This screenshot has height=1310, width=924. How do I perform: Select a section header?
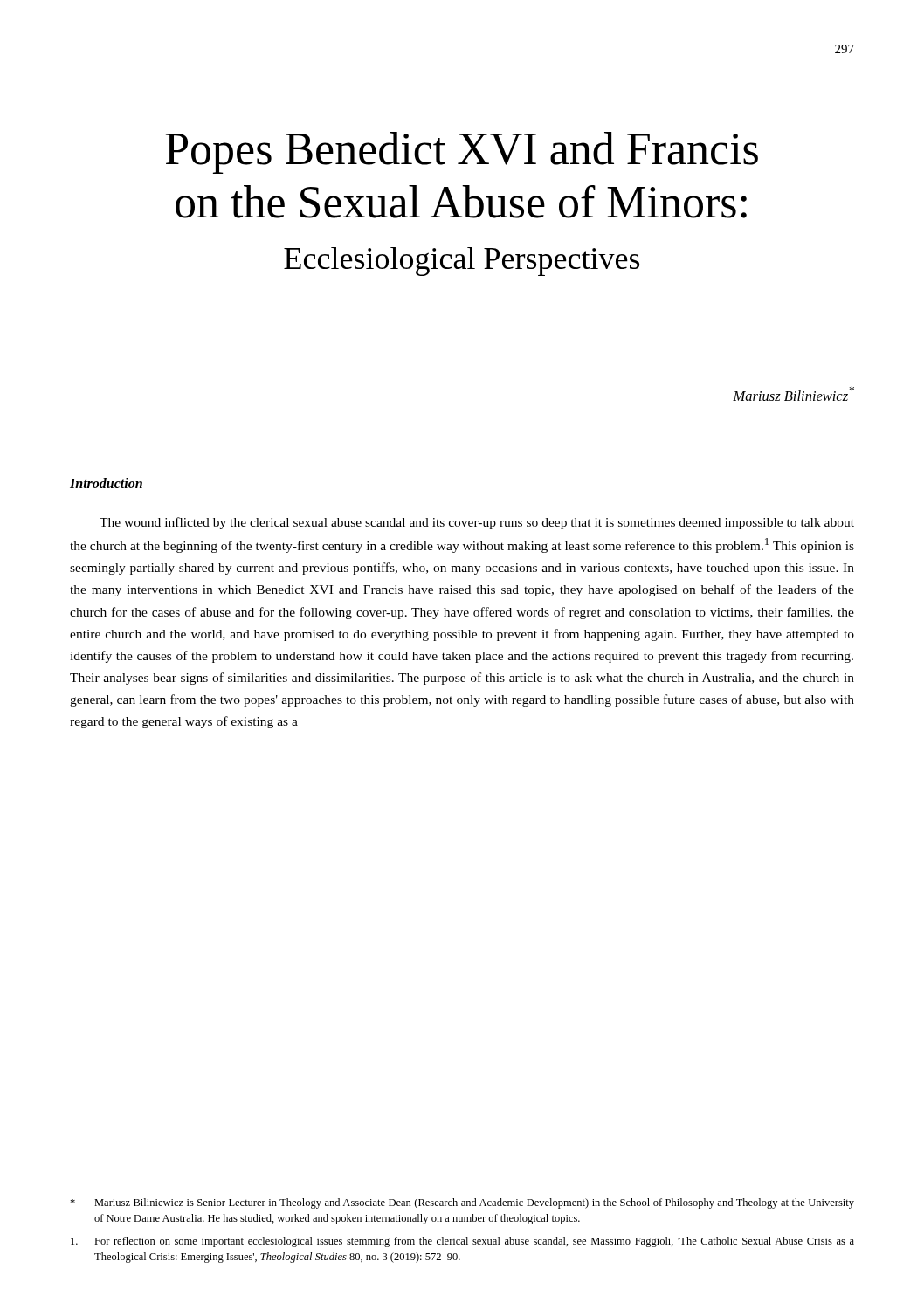106,483
